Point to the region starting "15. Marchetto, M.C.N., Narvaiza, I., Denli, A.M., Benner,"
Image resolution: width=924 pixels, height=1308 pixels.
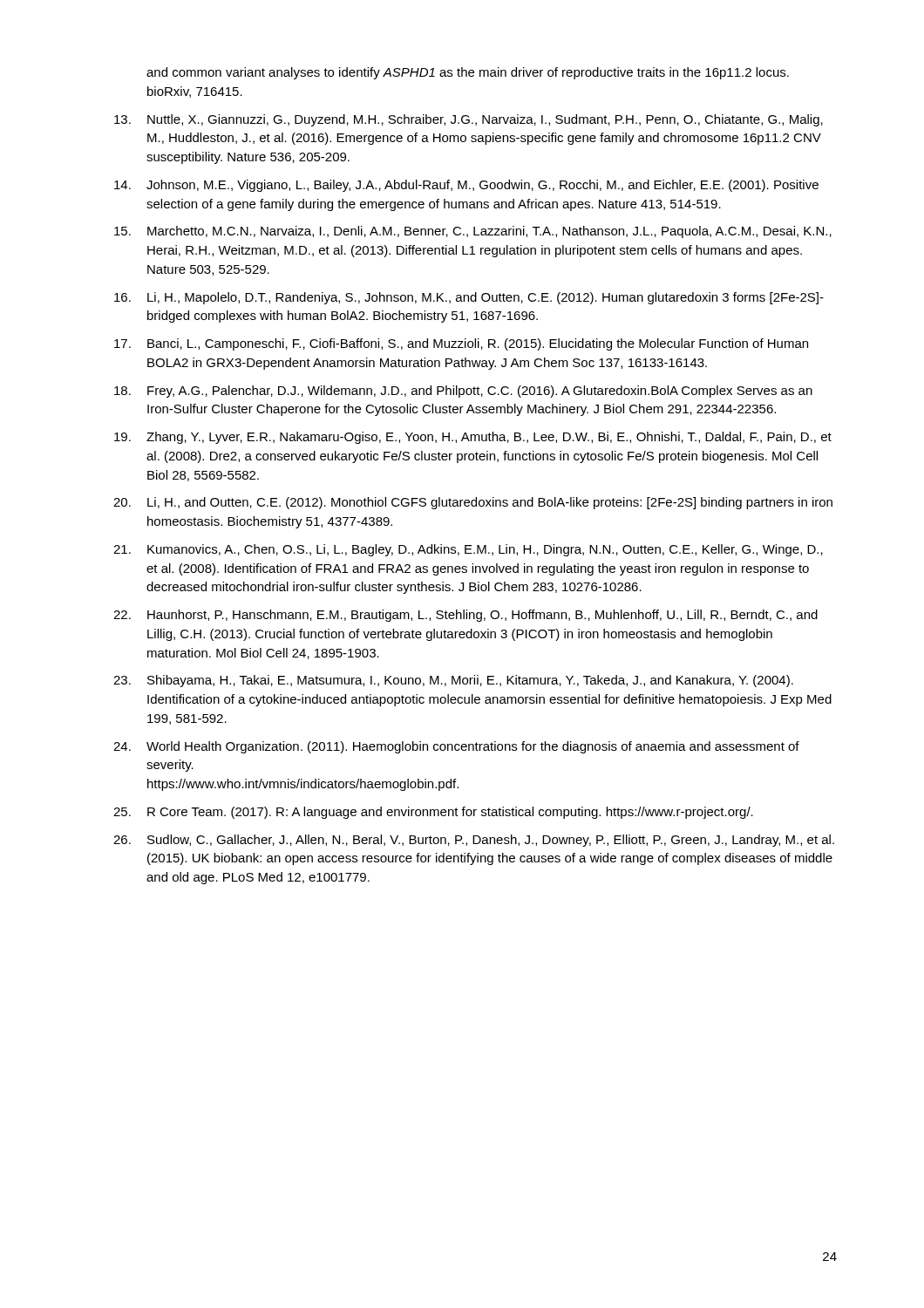pyautogui.click(x=475, y=250)
